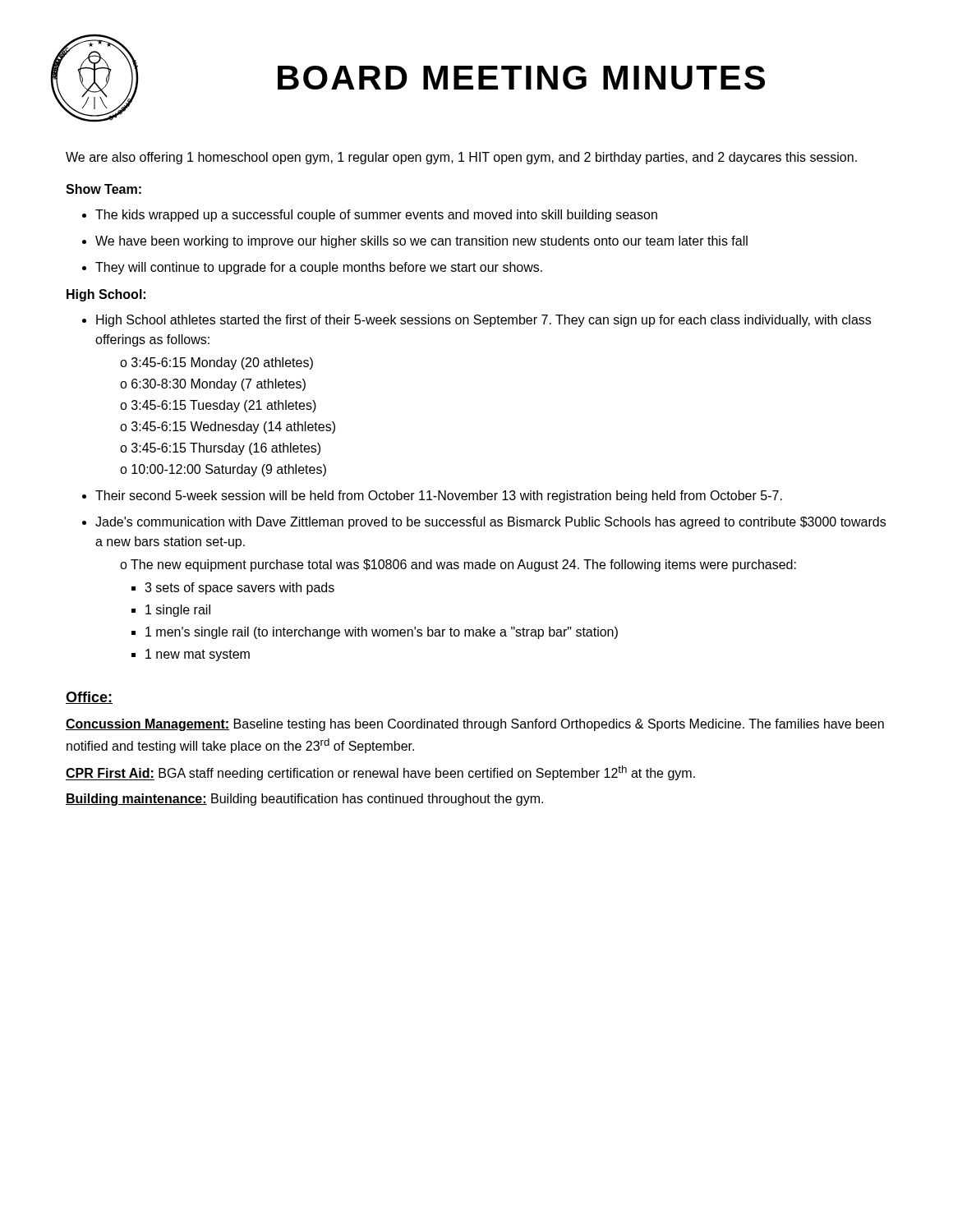The width and height of the screenshot is (953, 1232).
Task: Find the logo
Action: (94, 78)
